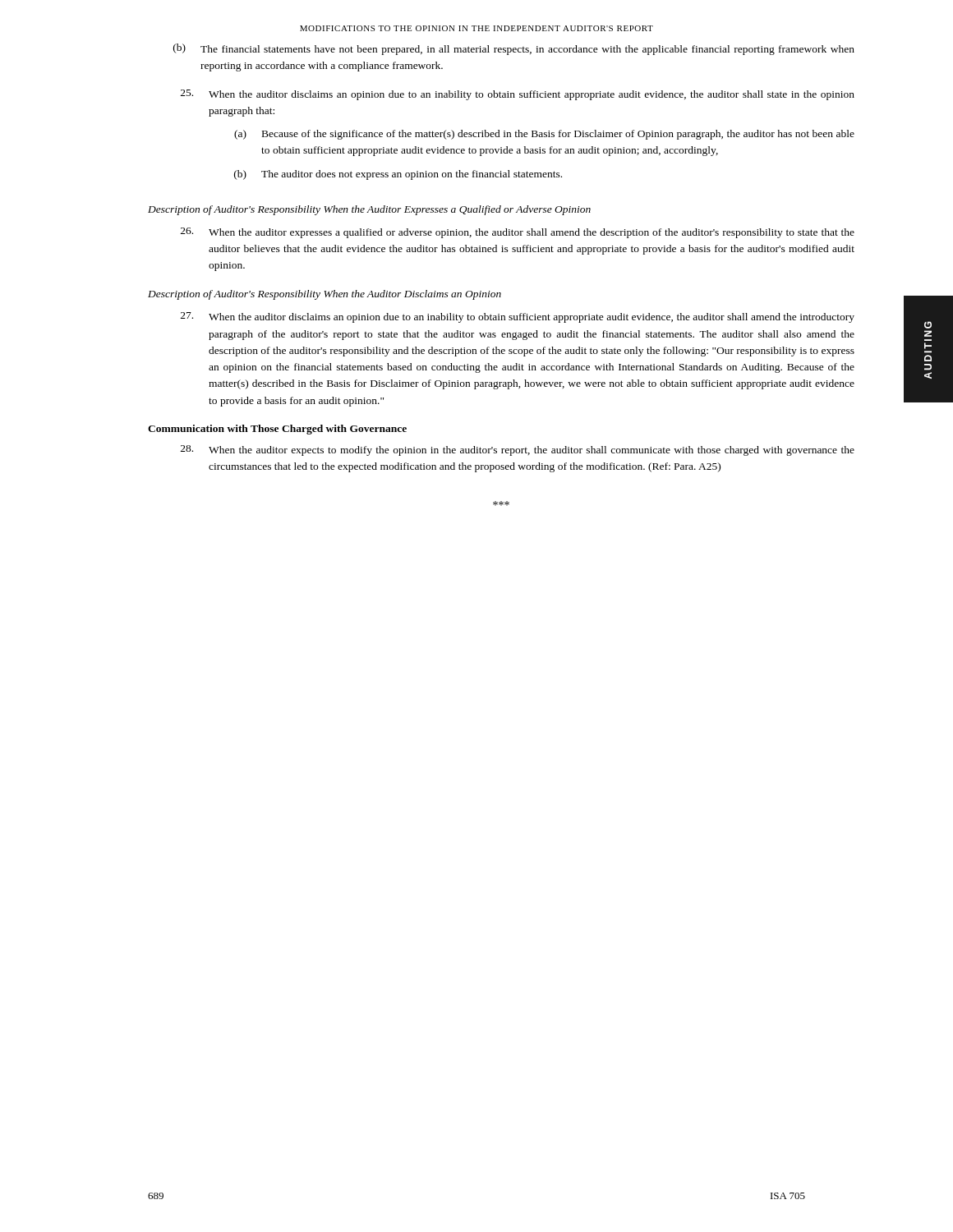Click on the block starting "When the auditor expresses a"
The width and height of the screenshot is (953, 1232).
(501, 249)
